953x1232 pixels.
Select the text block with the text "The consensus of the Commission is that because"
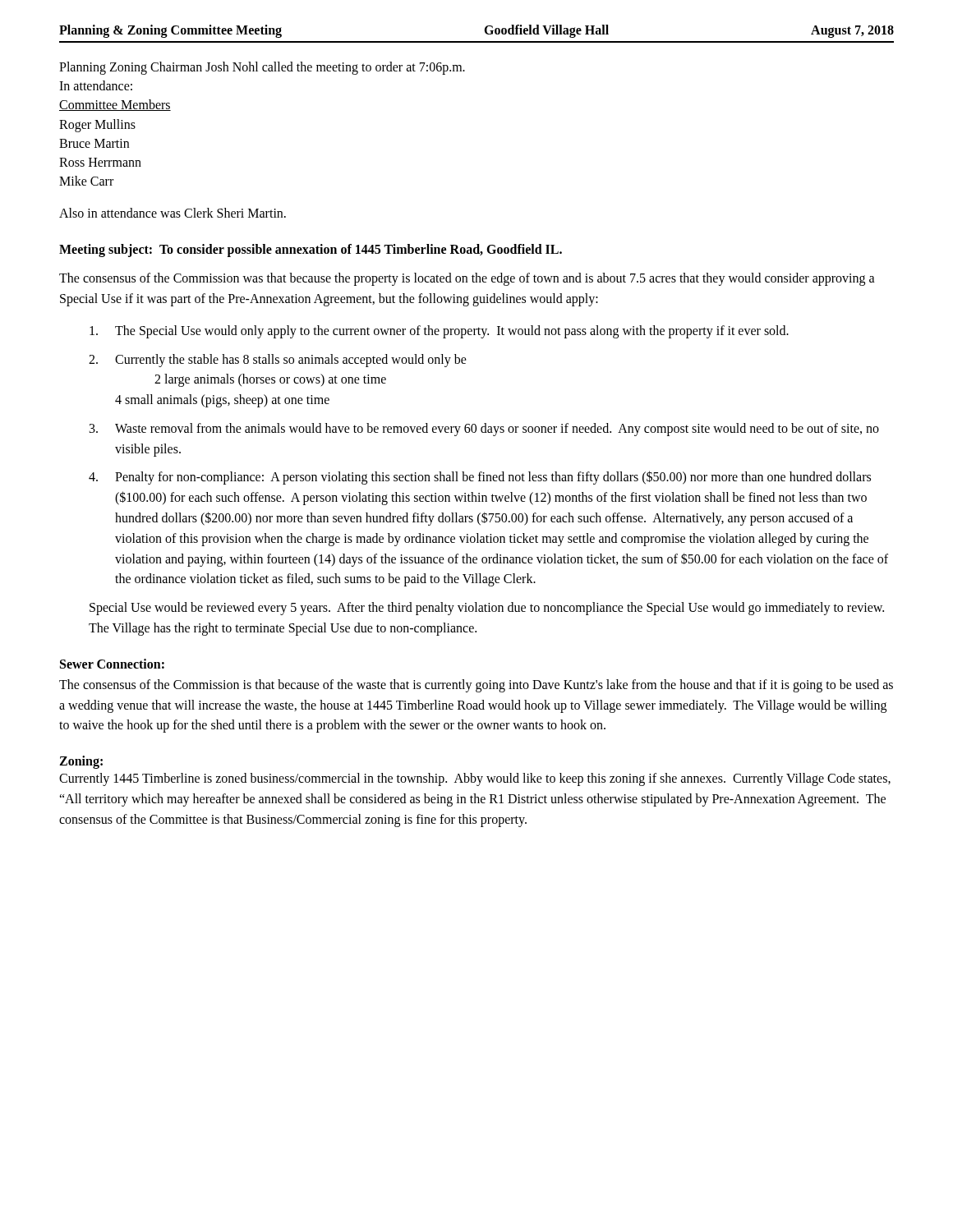[x=476, y=705]
